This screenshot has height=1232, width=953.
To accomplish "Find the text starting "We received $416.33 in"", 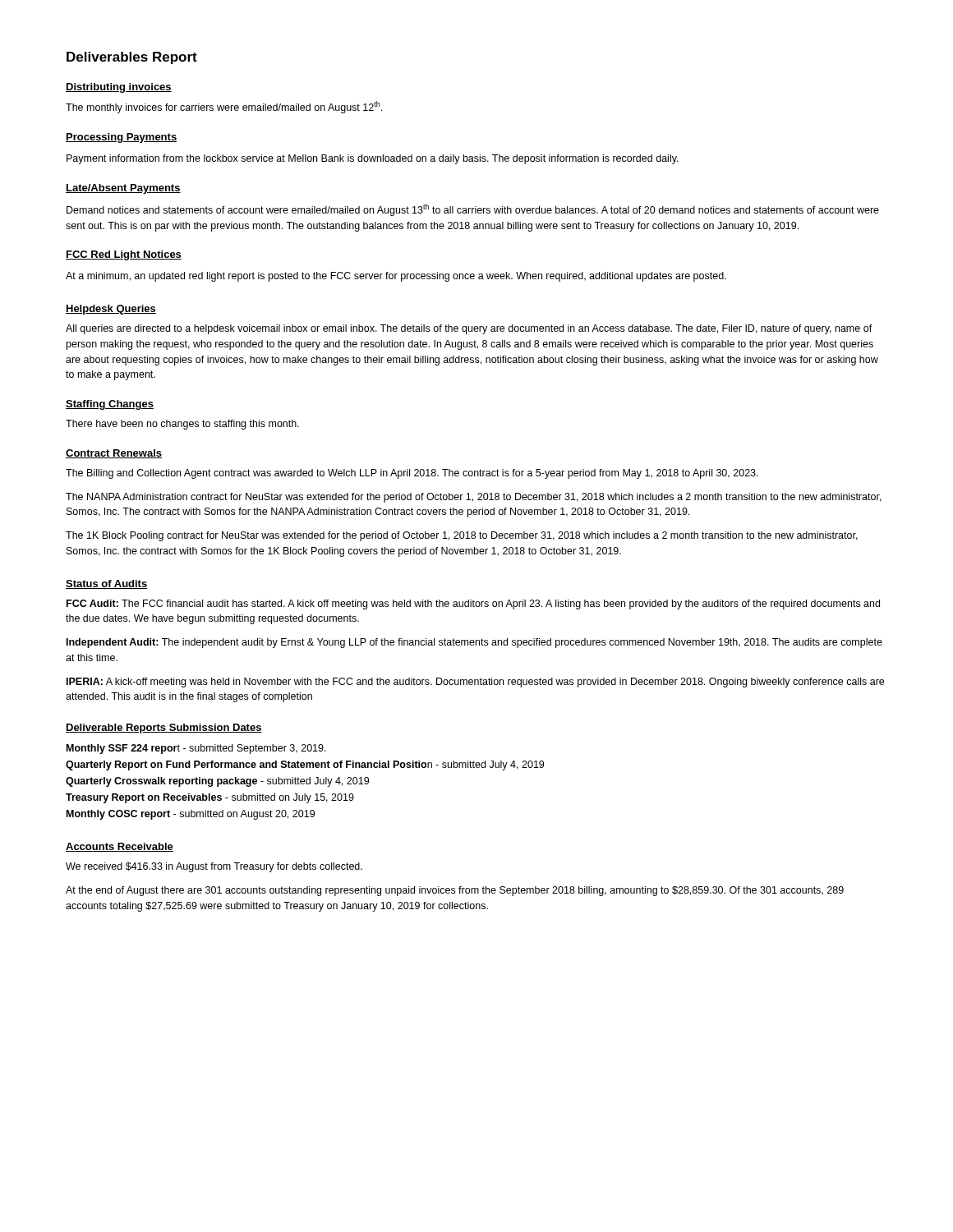I will coord(214,867).
